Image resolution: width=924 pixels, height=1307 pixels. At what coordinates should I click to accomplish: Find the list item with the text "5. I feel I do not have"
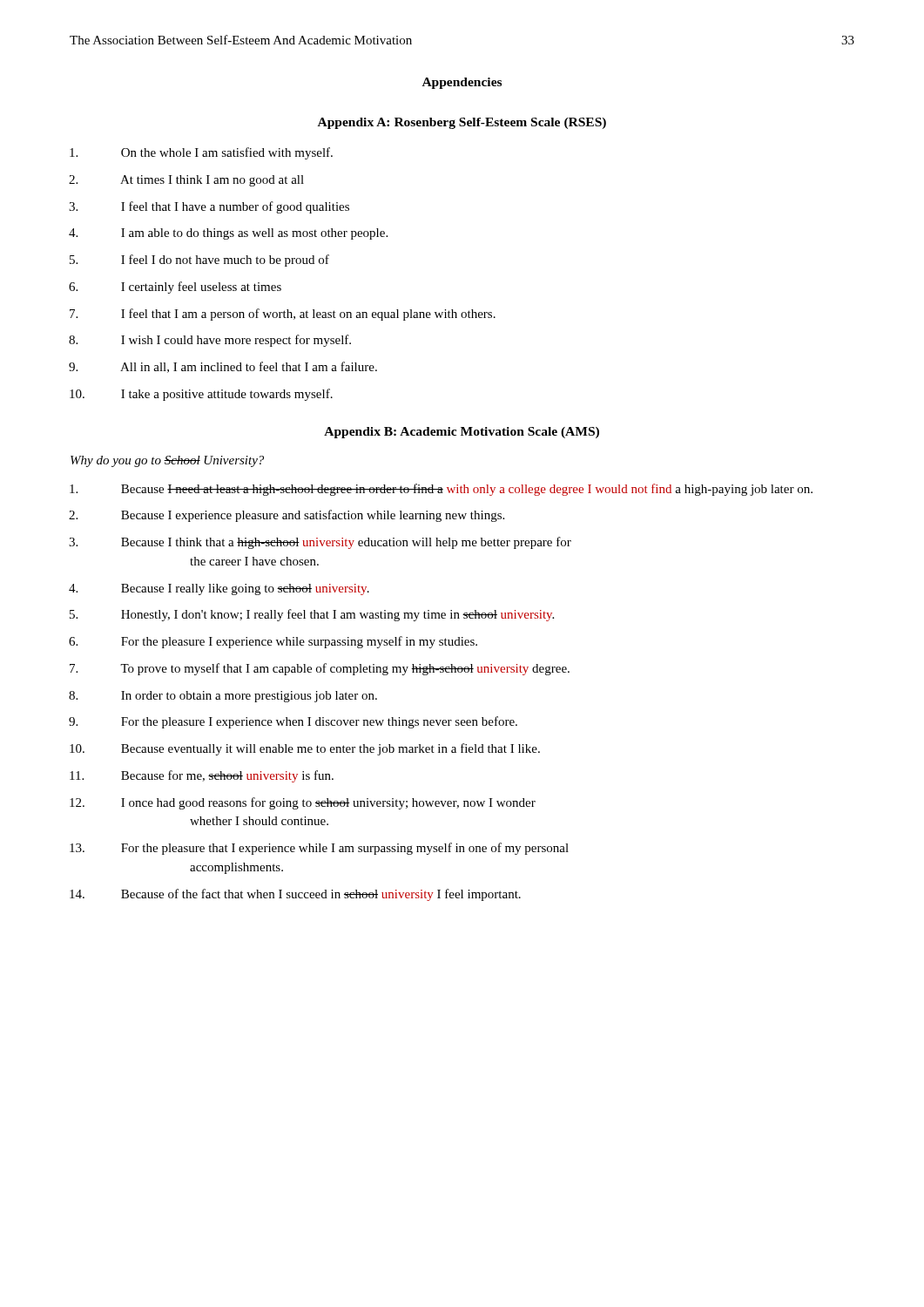pyautogui.click(x=199, y=260)
